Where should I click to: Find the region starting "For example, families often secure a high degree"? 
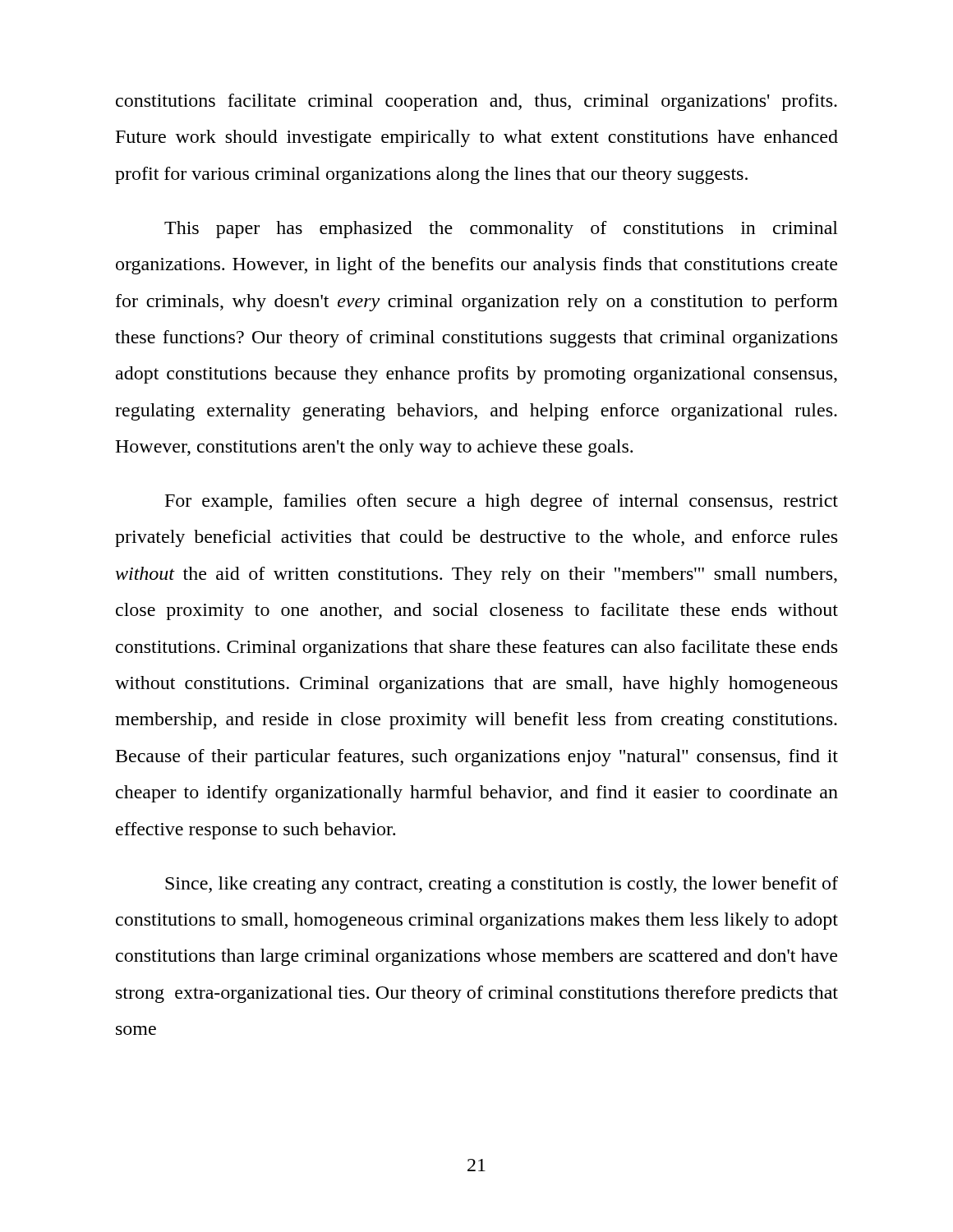476,664
